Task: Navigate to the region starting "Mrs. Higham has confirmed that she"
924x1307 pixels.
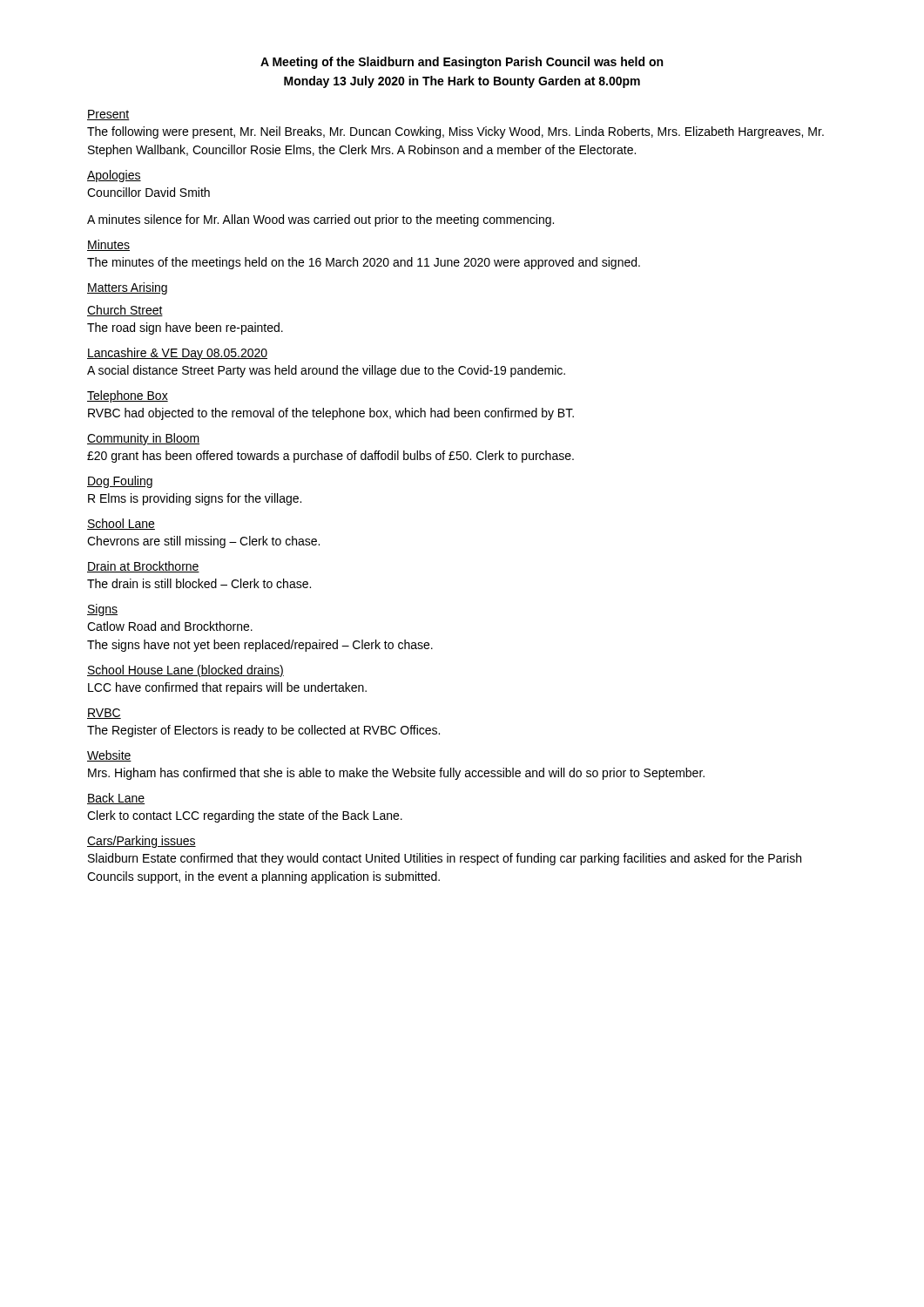Action: tap(396, 773)
